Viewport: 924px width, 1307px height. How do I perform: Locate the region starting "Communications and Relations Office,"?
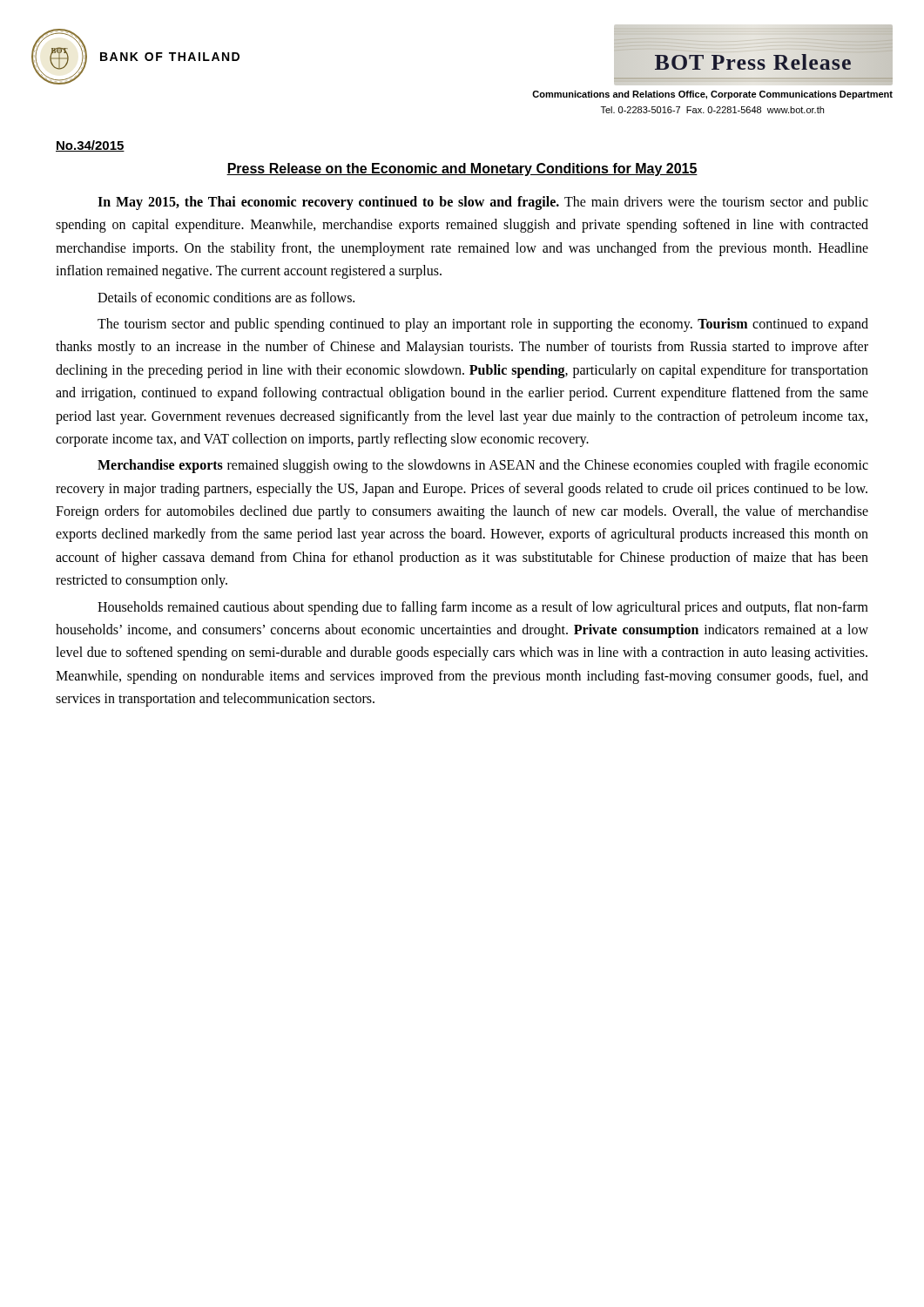pos(712,102)
